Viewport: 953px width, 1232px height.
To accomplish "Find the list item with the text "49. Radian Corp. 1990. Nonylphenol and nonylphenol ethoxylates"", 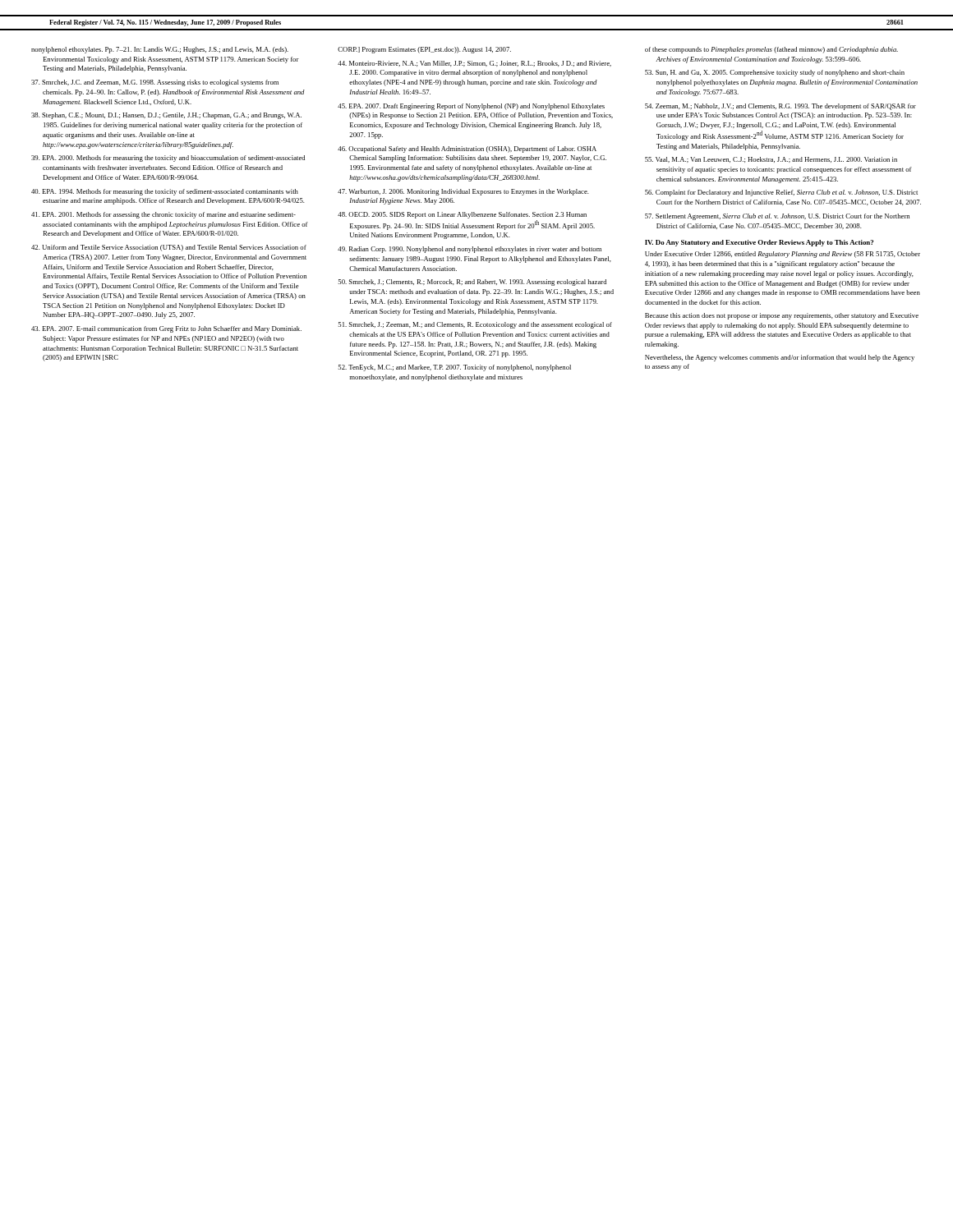I will coord(474,259).
